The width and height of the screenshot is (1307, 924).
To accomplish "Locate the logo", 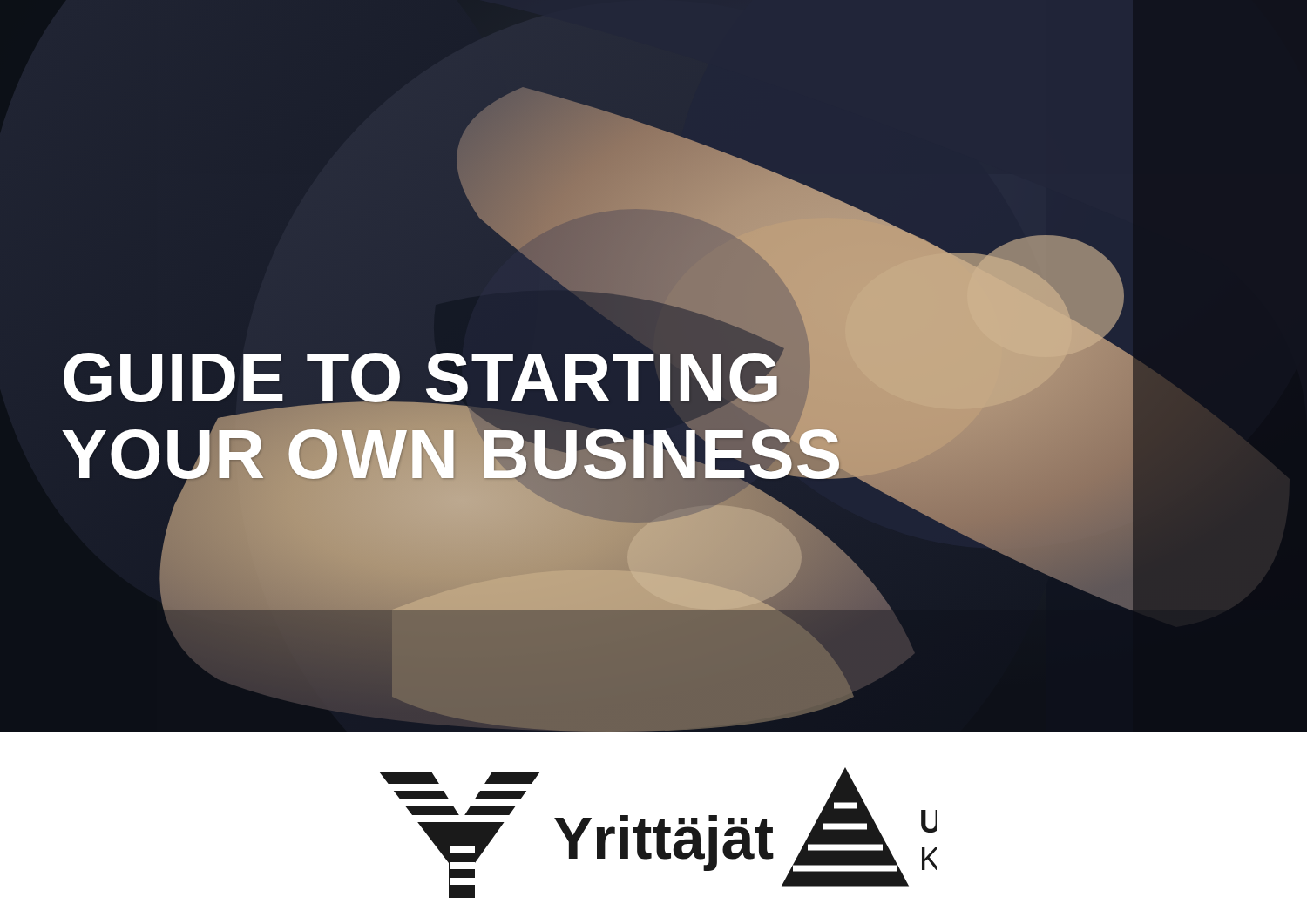I will (654, 828).
